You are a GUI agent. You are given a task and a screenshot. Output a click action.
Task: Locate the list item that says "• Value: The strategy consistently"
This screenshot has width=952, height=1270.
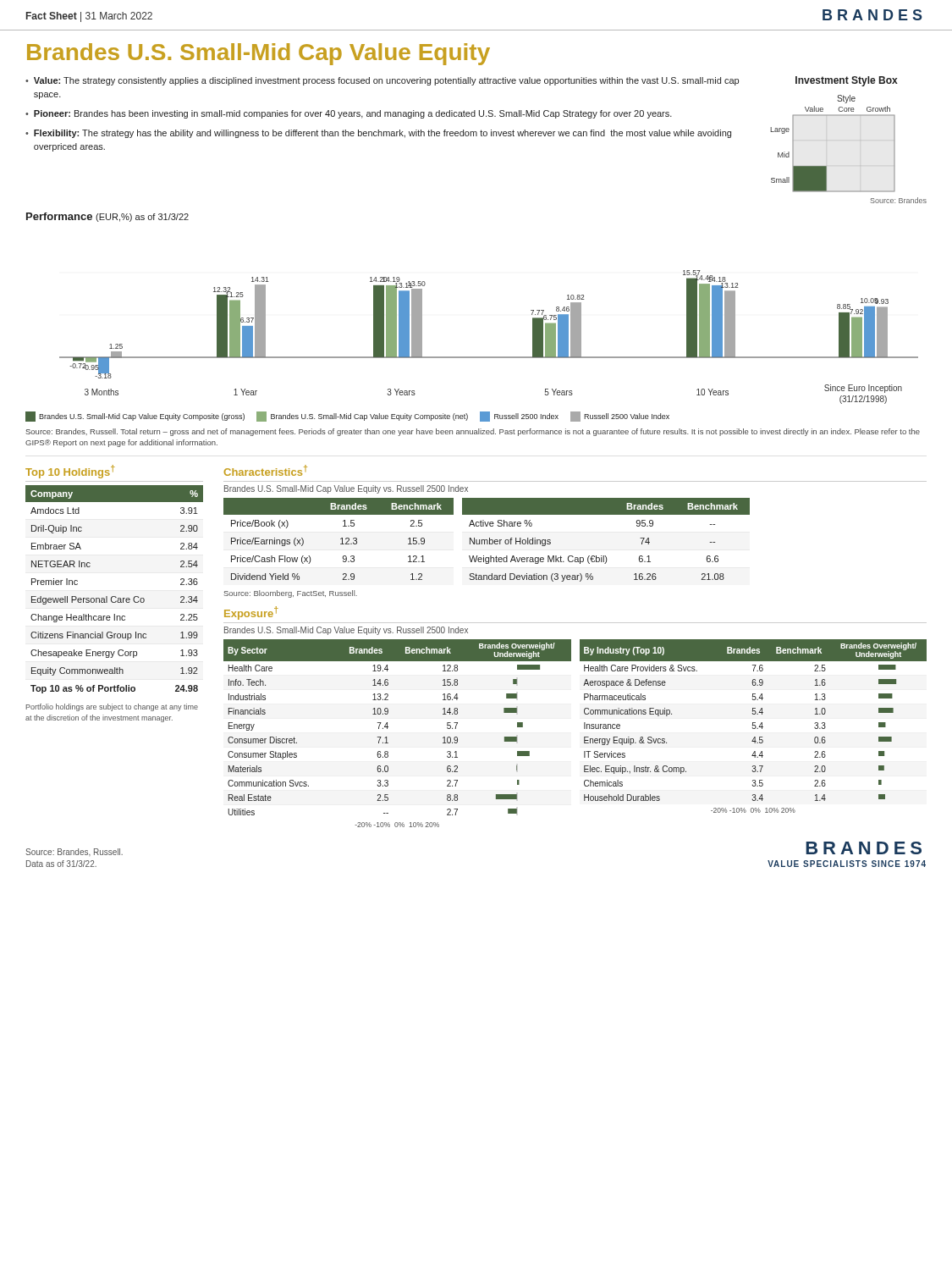click(x=388, y=88)
